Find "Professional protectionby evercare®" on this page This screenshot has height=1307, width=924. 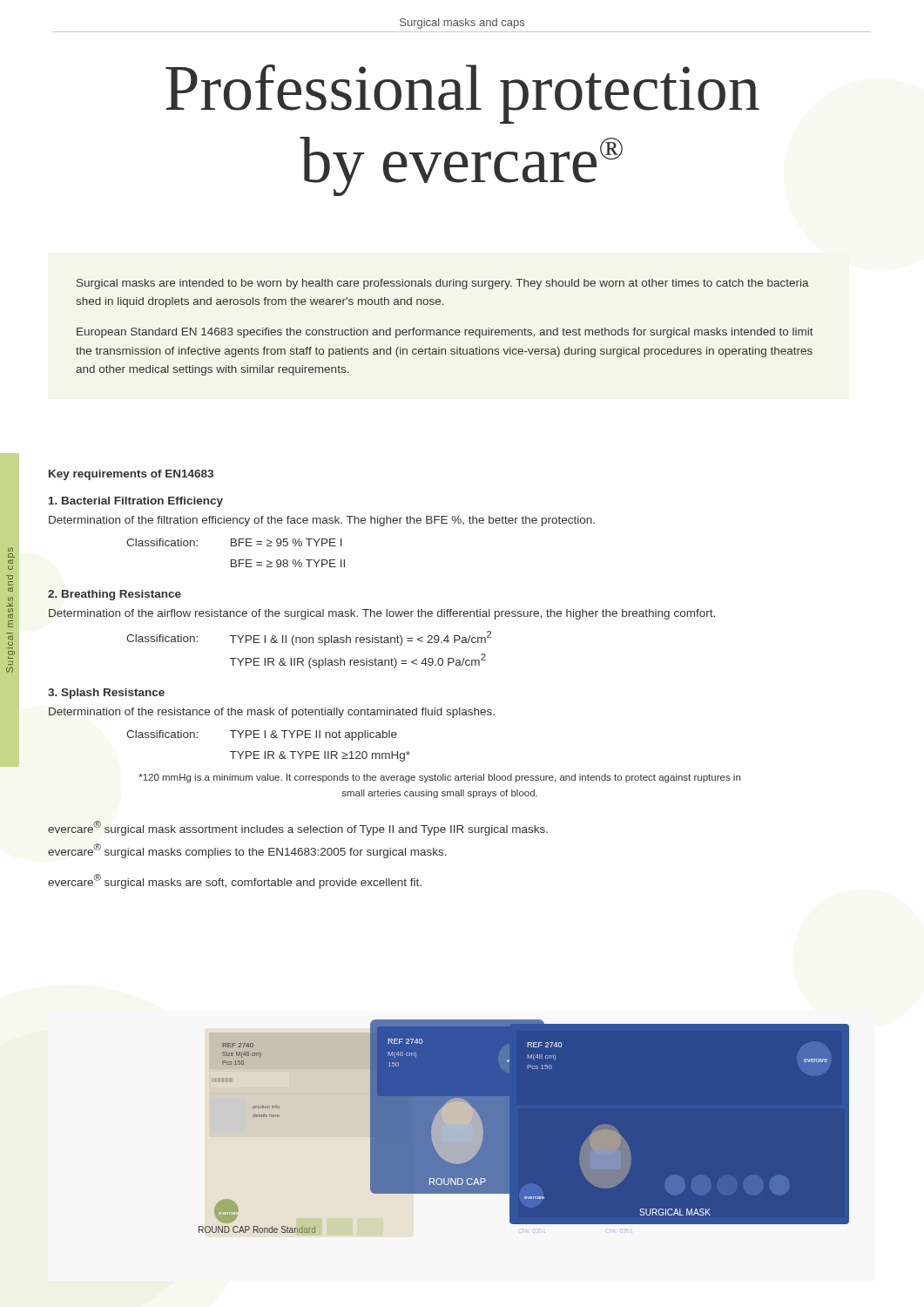462,124
